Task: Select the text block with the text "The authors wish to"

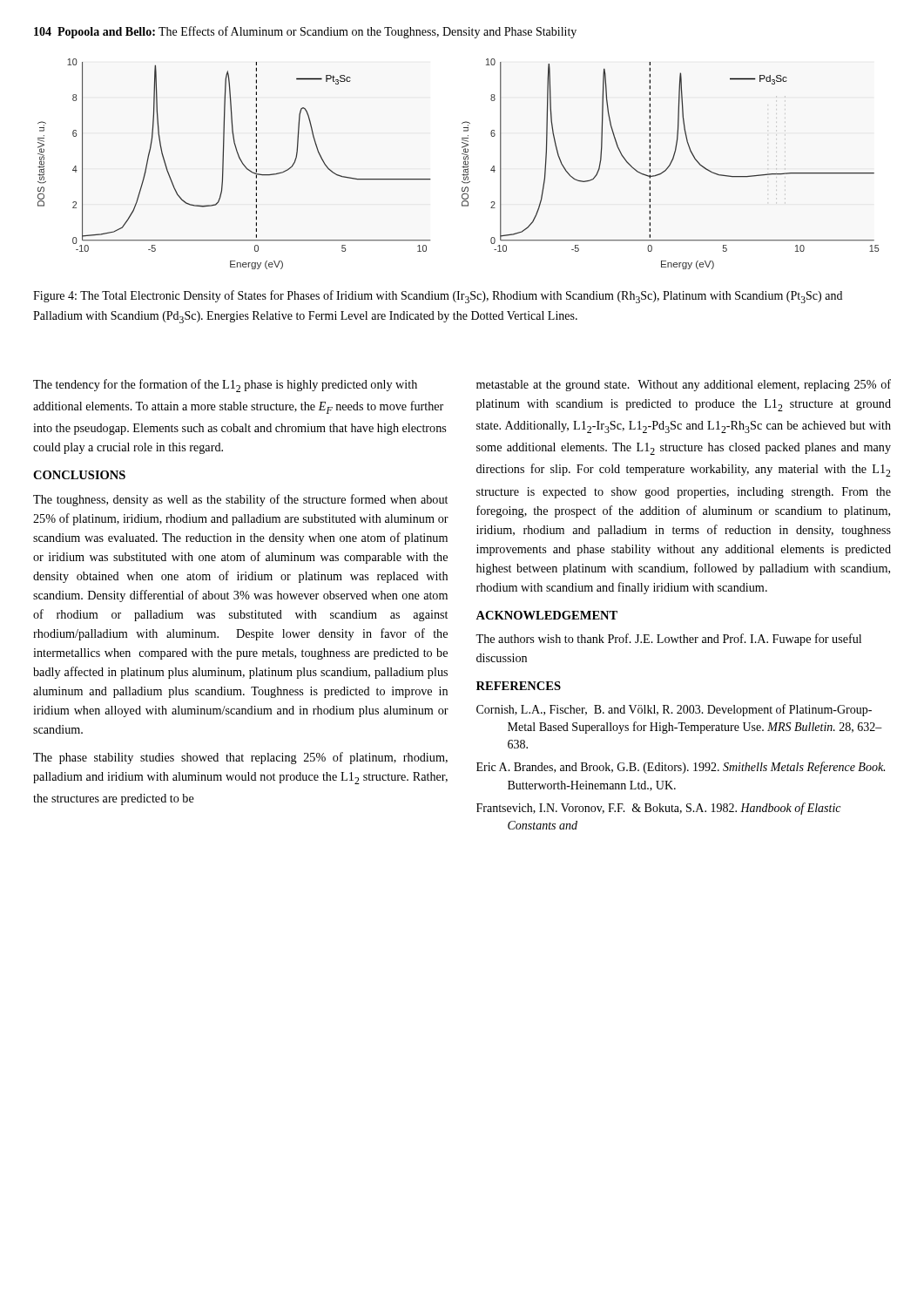Action: 669,648
